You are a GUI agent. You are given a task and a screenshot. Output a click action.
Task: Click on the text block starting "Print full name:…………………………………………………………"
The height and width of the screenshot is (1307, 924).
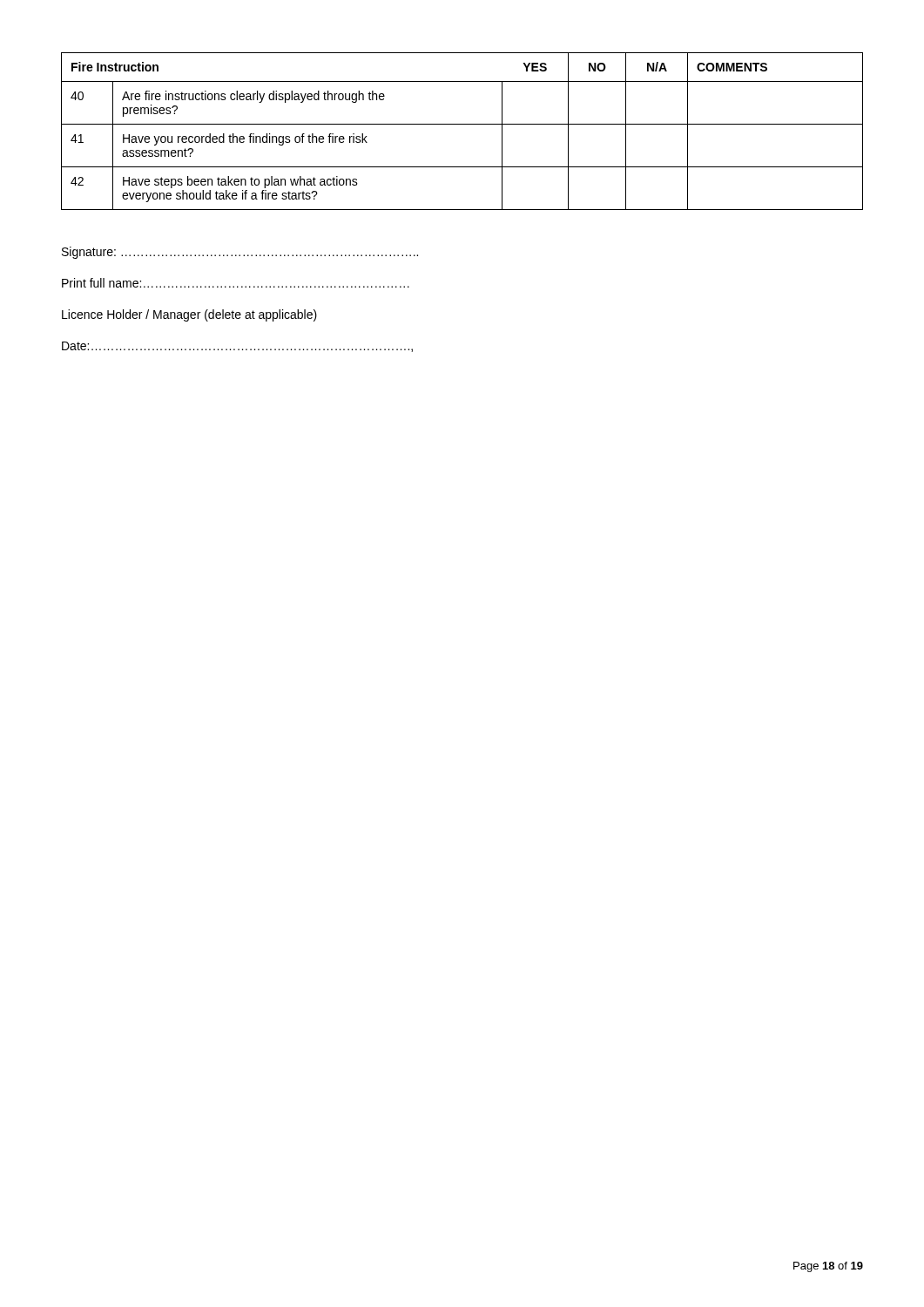236,283
